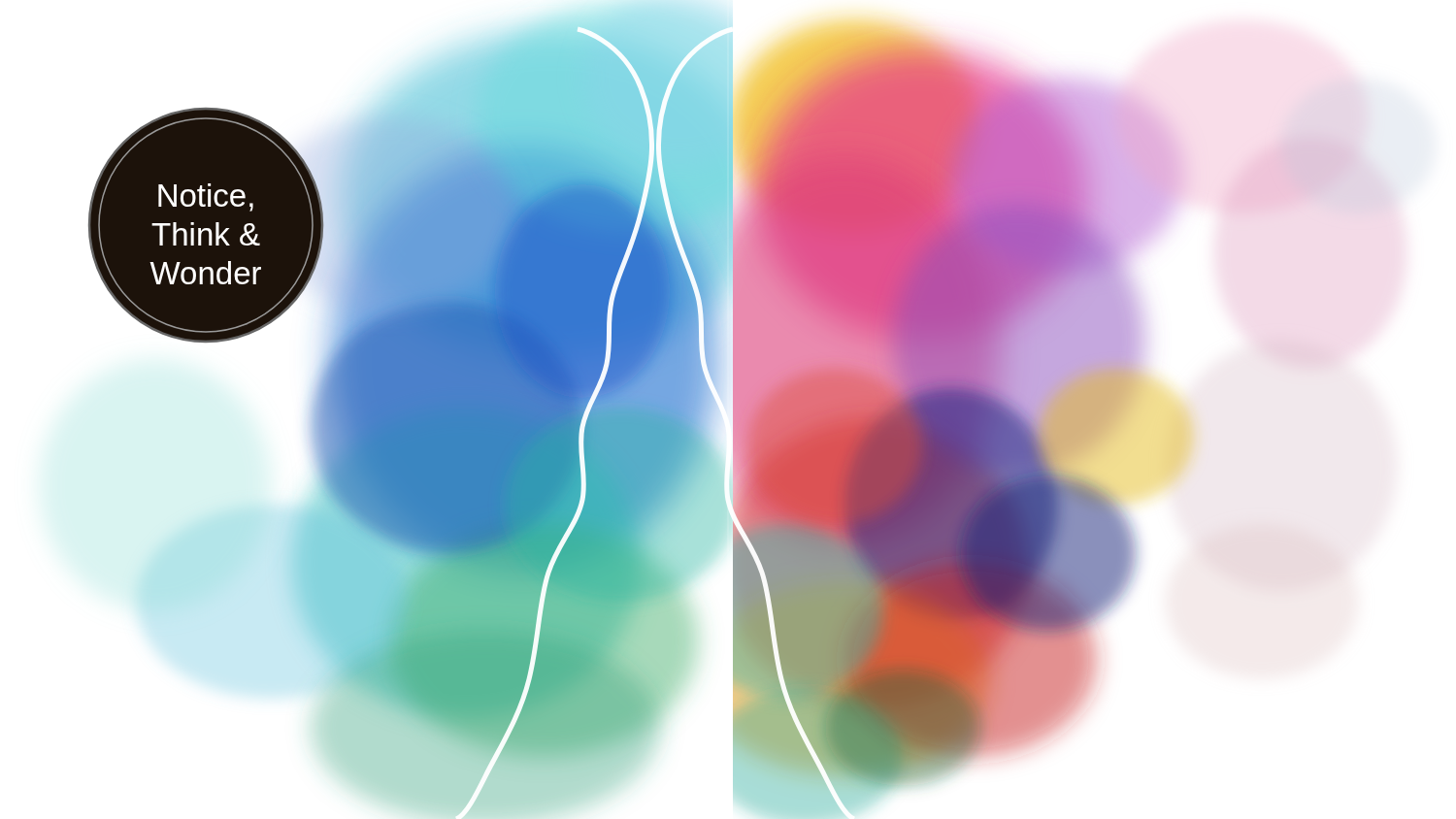
Task: Find the illustration
Action: 728,410
